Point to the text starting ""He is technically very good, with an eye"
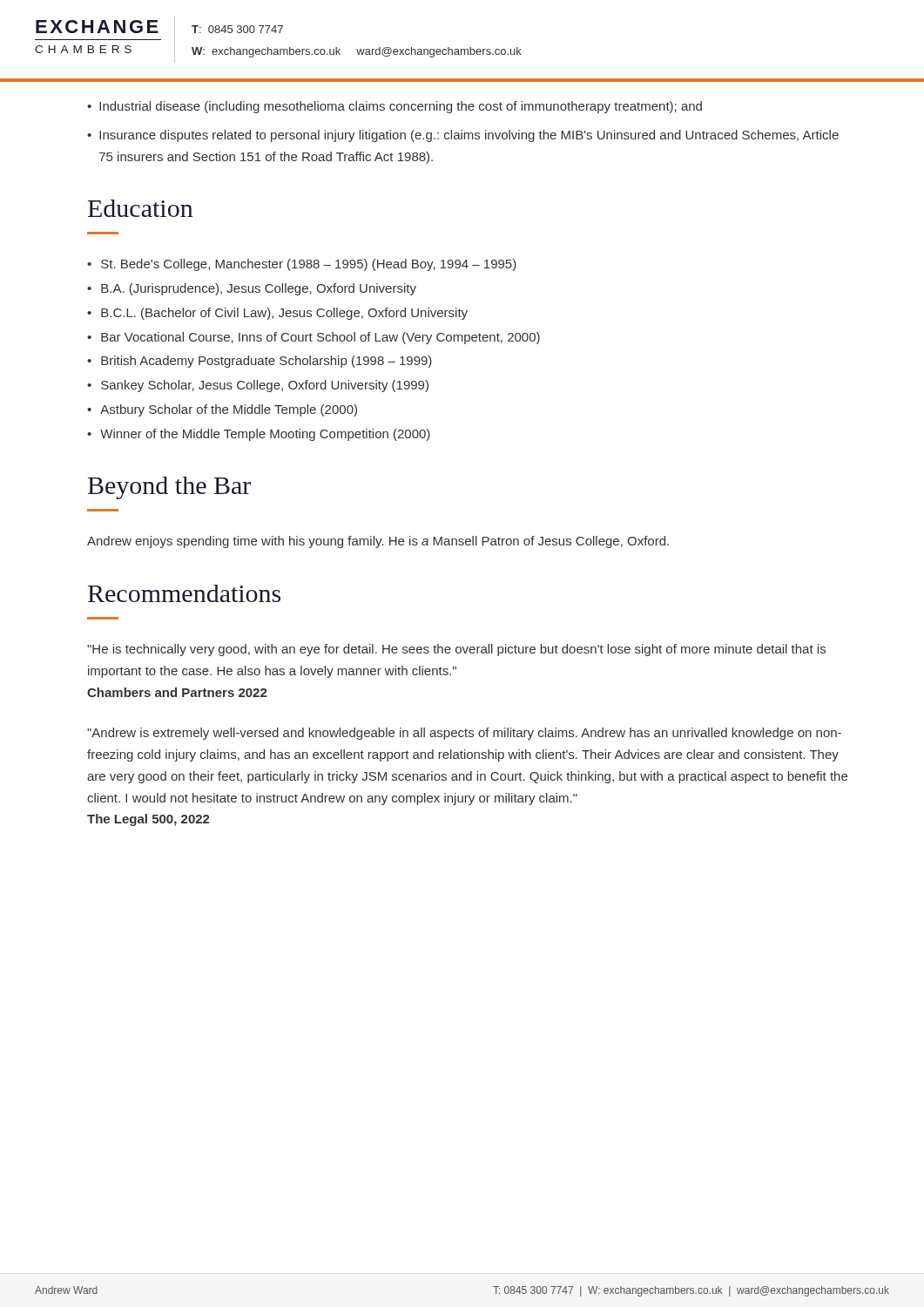The height and width of the screenshot is (1307, 924). point(457,670)
